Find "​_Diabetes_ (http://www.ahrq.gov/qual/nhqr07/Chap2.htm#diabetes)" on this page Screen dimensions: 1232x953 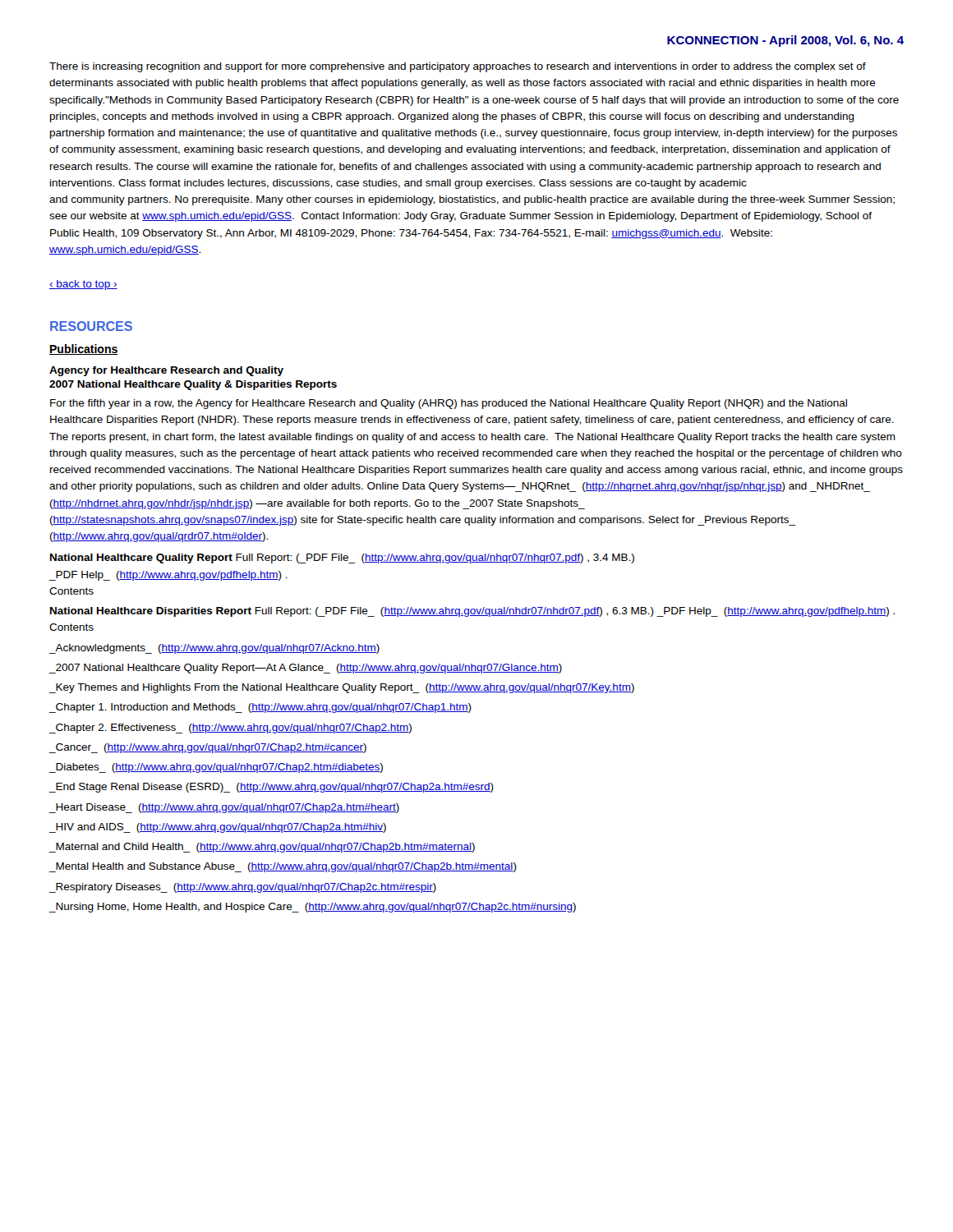216,767
